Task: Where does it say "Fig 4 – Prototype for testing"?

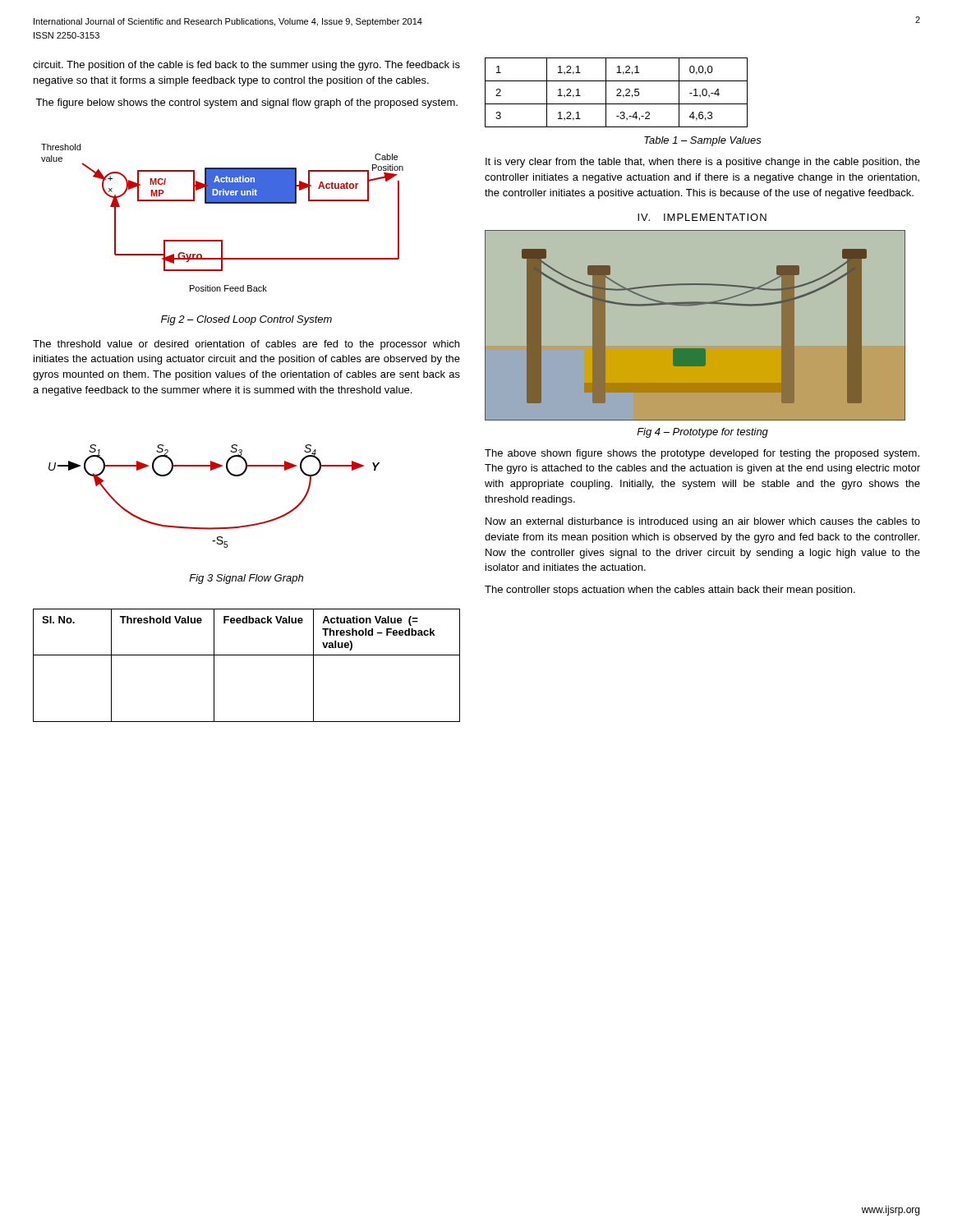Action: click(x=702, y=431)
